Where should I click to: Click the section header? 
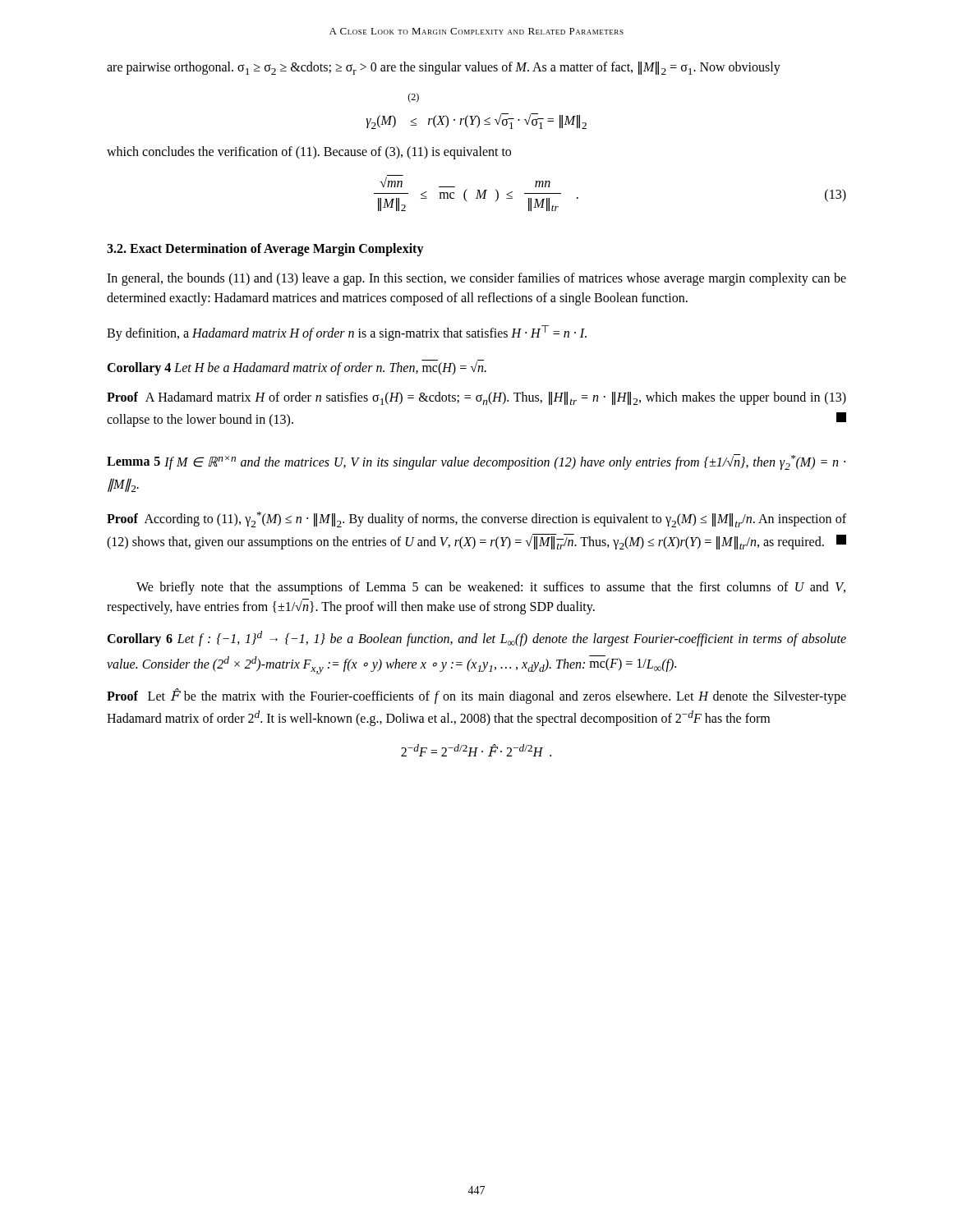(265, 248)
